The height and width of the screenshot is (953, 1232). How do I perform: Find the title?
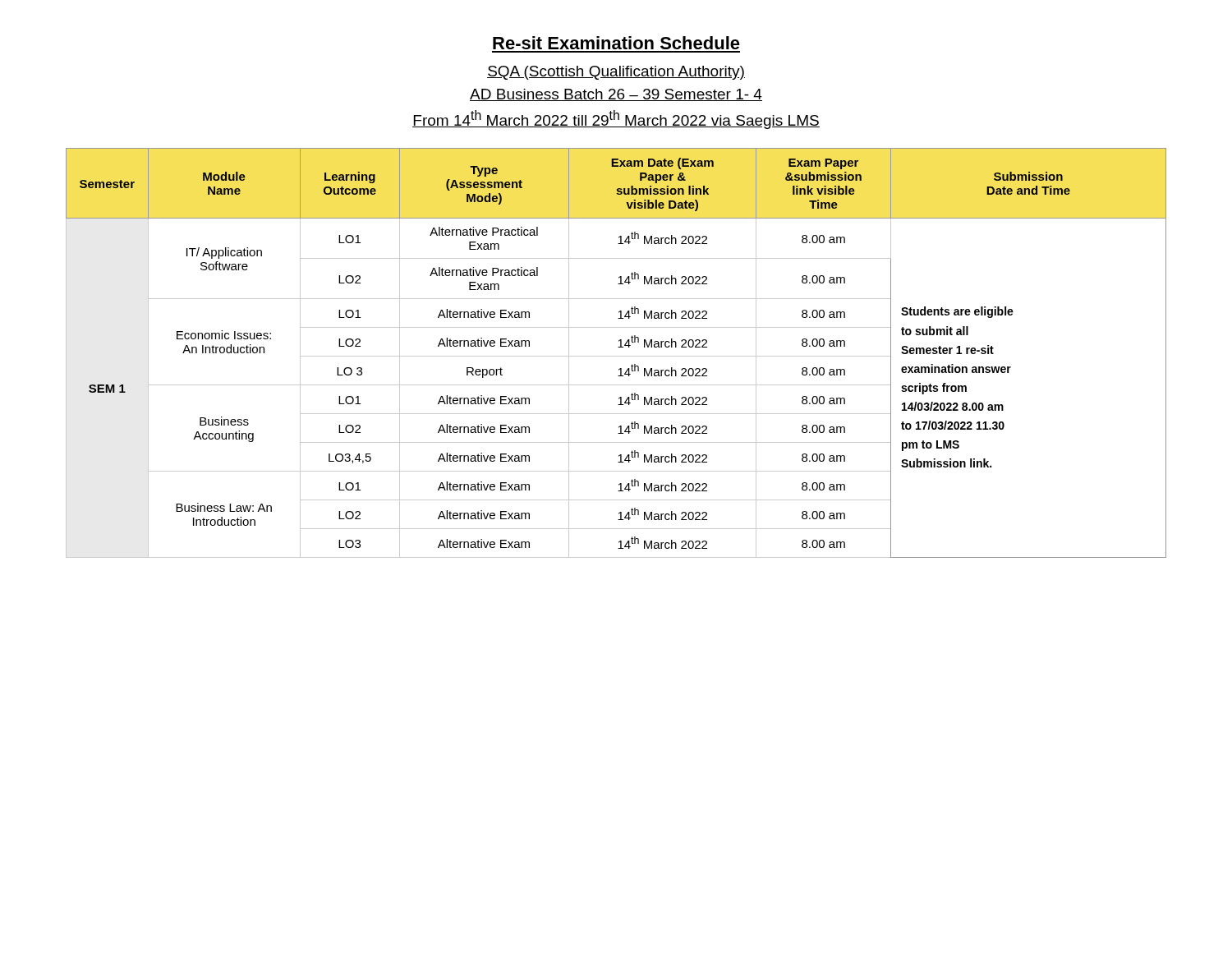616,43
